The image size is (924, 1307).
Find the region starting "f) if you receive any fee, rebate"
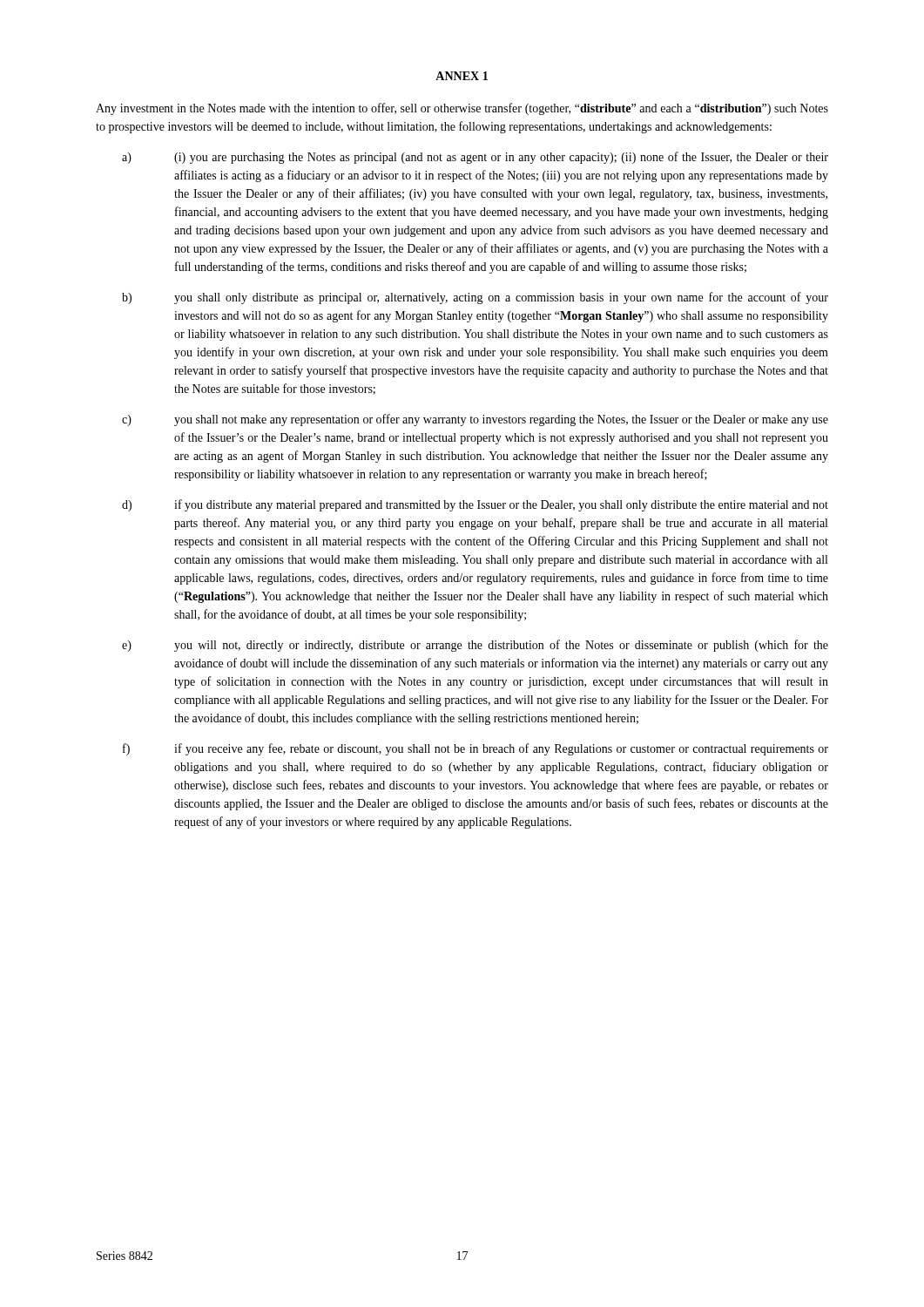(x=462, y=786)
